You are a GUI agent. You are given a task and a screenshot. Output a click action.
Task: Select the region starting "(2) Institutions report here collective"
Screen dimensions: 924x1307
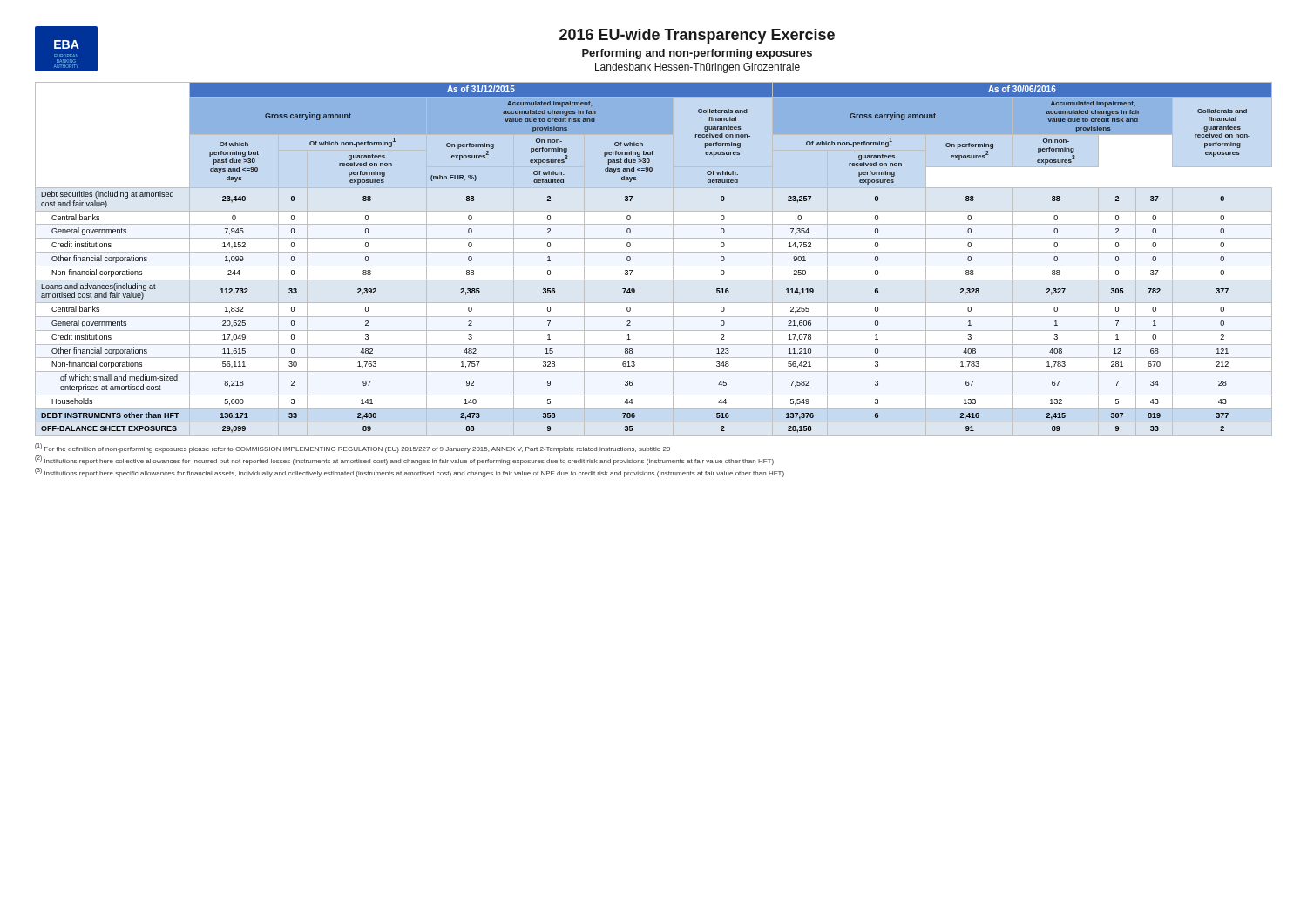(404, 460)
